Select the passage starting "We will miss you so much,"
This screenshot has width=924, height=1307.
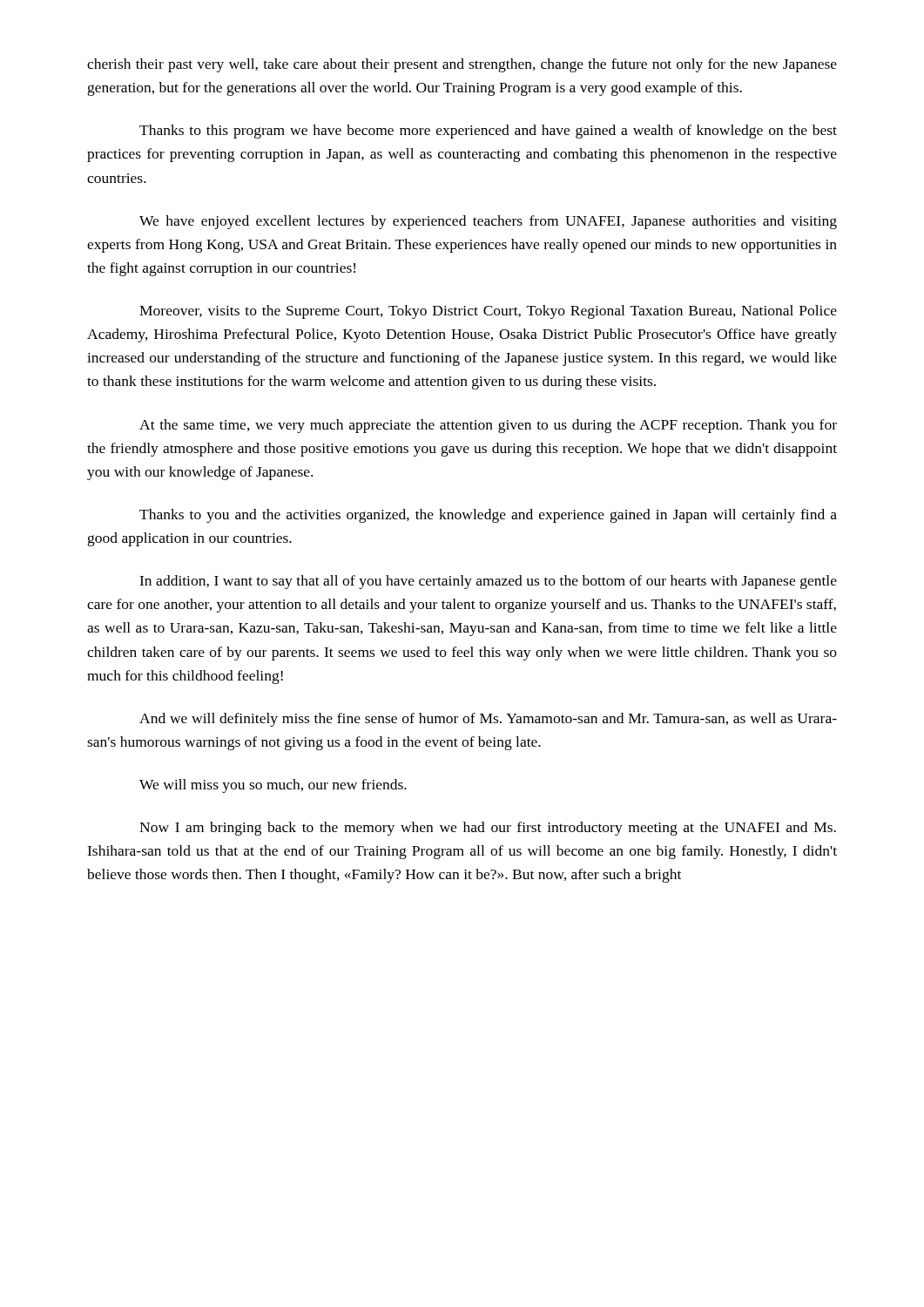(273, 784)
